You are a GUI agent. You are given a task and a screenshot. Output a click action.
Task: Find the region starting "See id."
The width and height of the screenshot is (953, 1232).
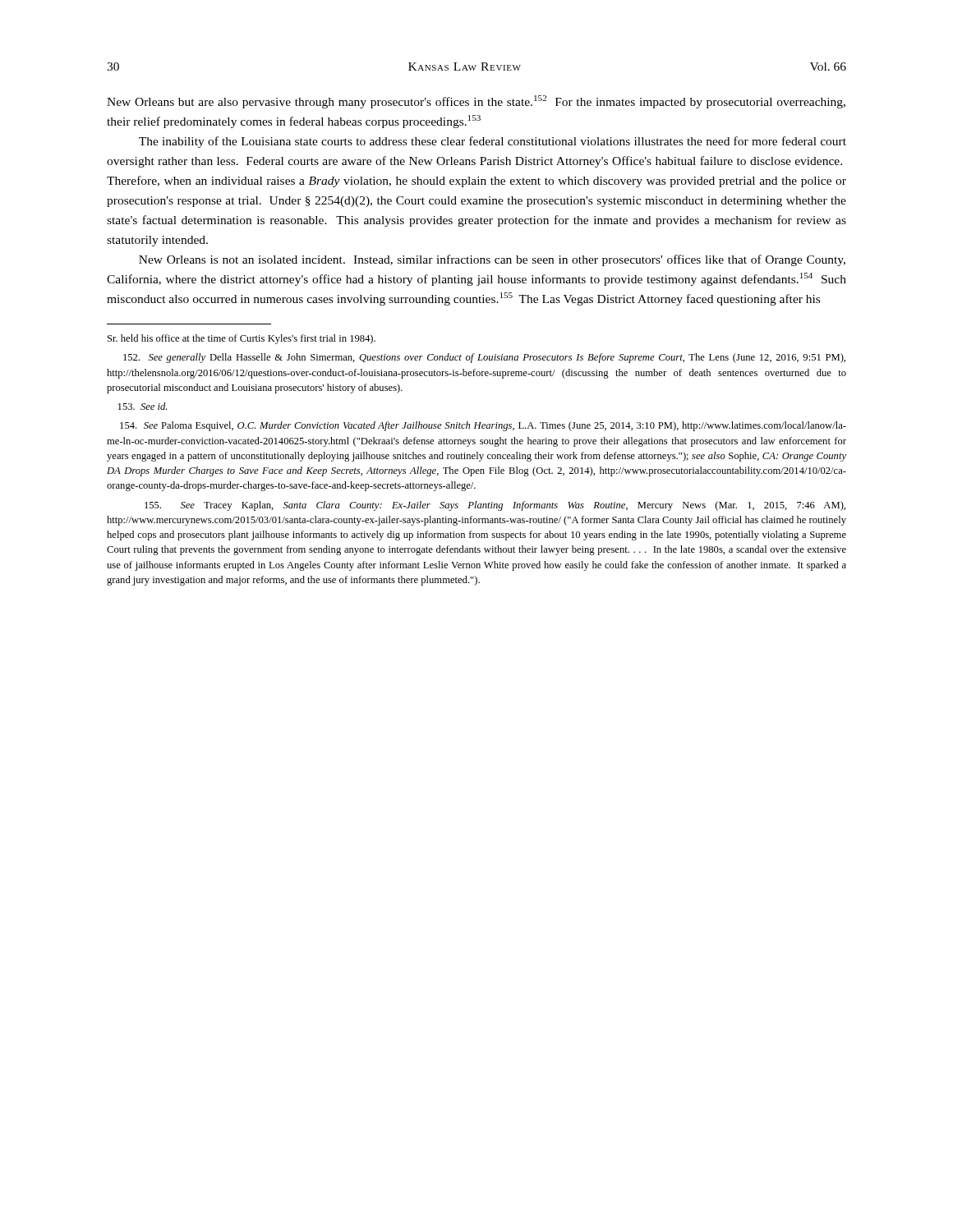coord(143,406)
